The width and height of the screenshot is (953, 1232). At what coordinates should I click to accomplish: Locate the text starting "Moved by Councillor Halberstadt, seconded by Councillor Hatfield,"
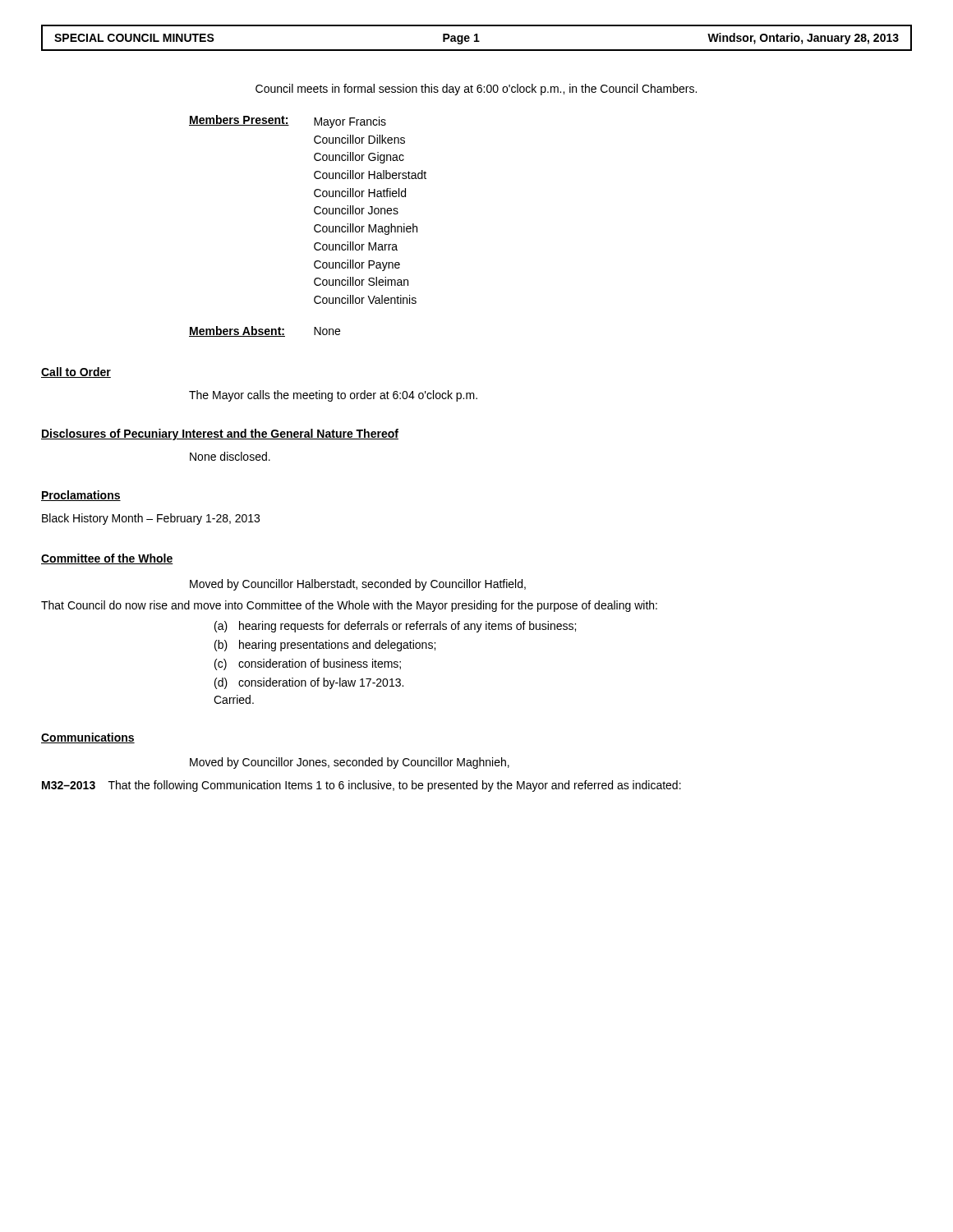(x=476, y=595)
